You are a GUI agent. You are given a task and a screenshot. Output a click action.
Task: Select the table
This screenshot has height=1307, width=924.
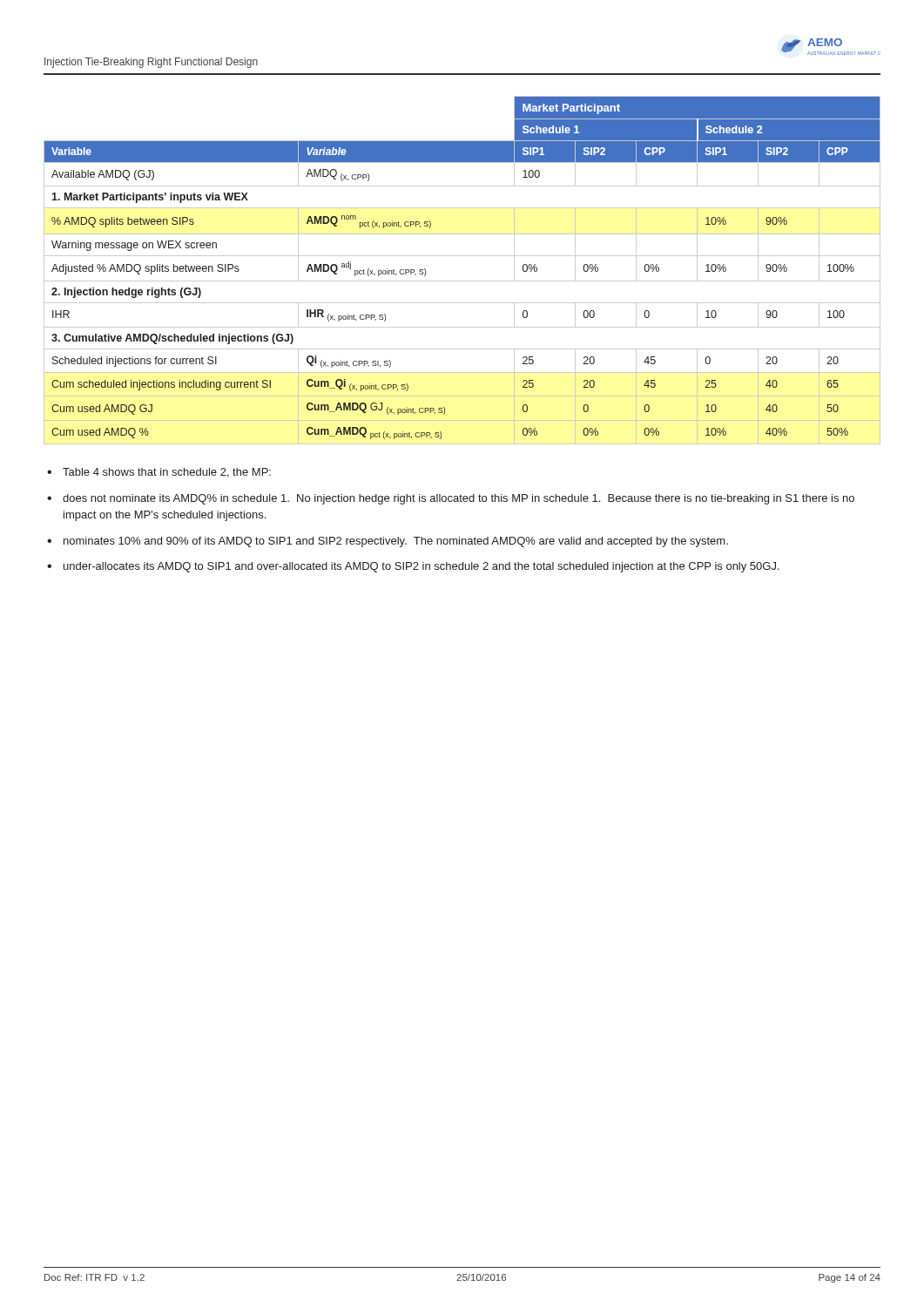point(462,270)
